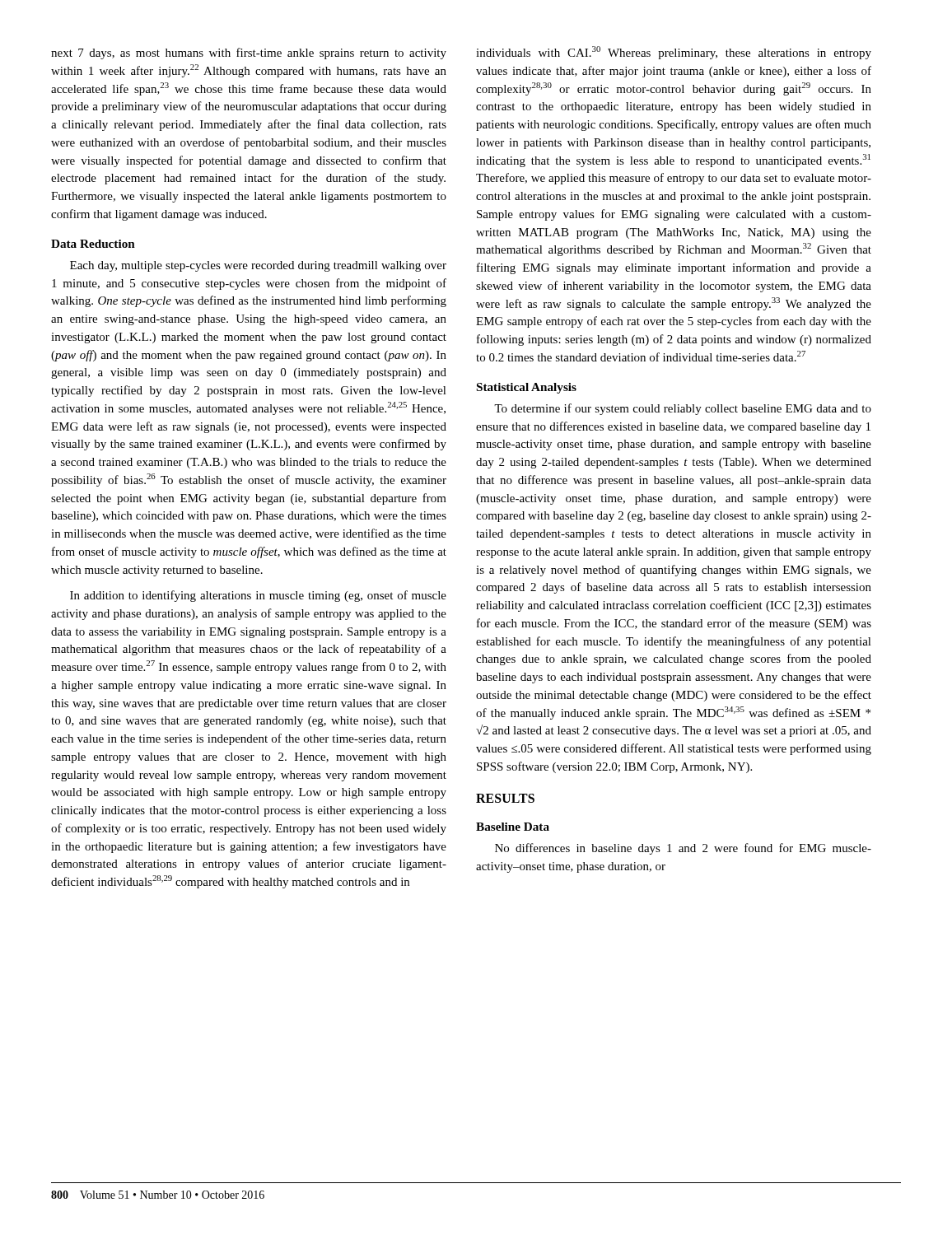This screenshot has width=952, height=1235.
Task: Point to the text block starting "Data Reduction"
Action: point(93,243)
